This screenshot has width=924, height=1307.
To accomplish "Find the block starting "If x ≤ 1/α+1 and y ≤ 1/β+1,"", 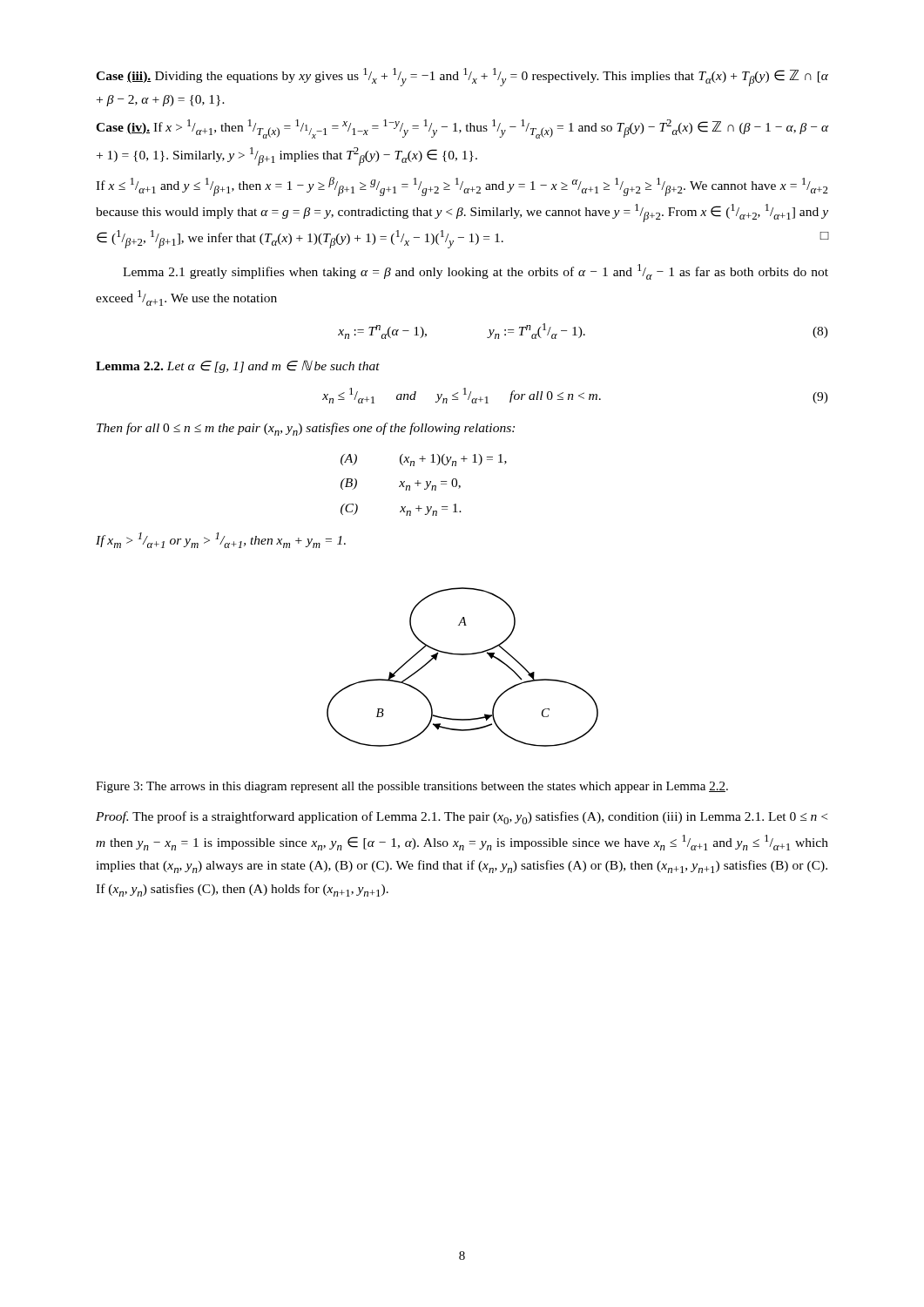I will 462,211.
